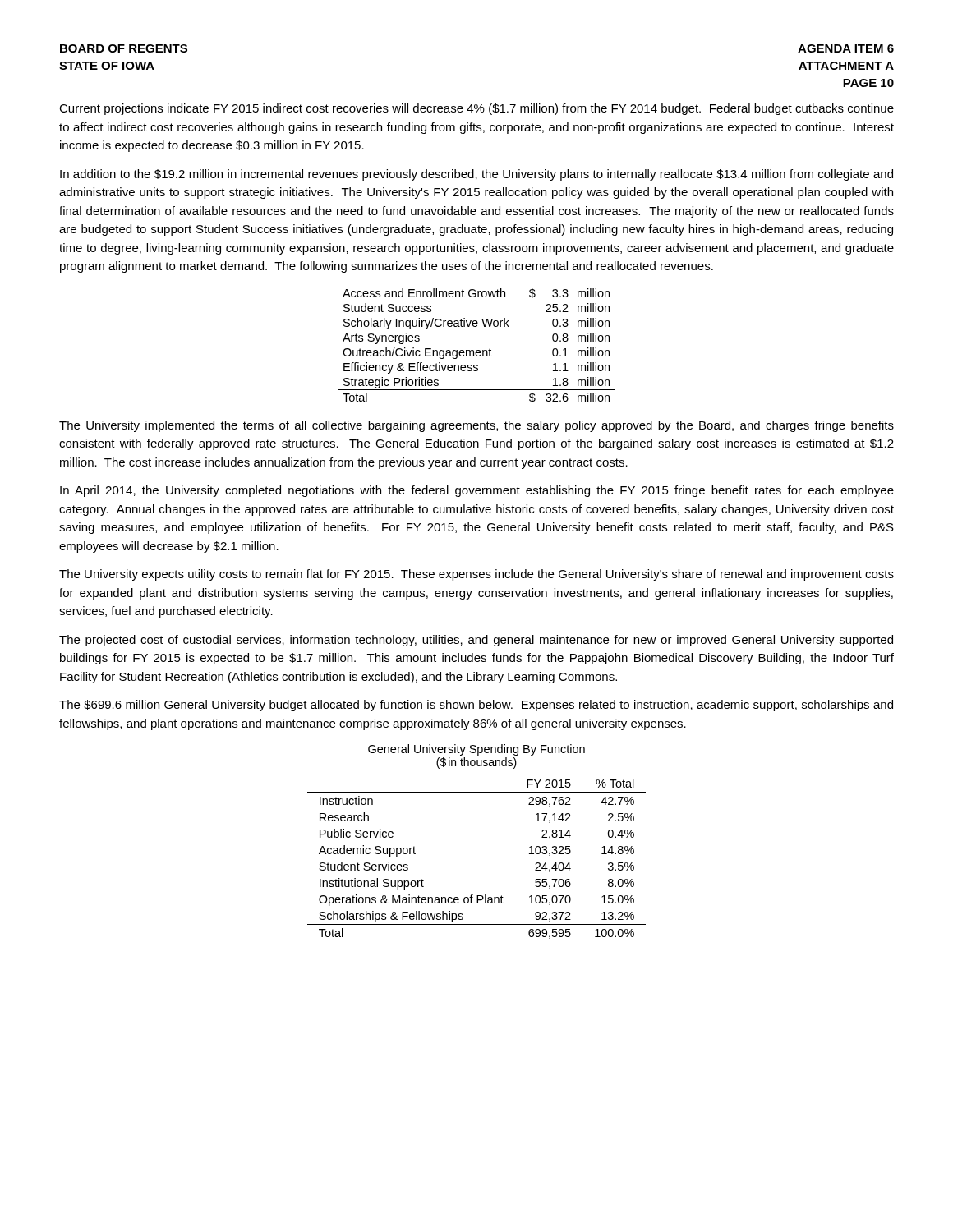953x1232 pixels.
Task: Select the text starting "The $699.6 million General University budget"
Action: [476, 714]
